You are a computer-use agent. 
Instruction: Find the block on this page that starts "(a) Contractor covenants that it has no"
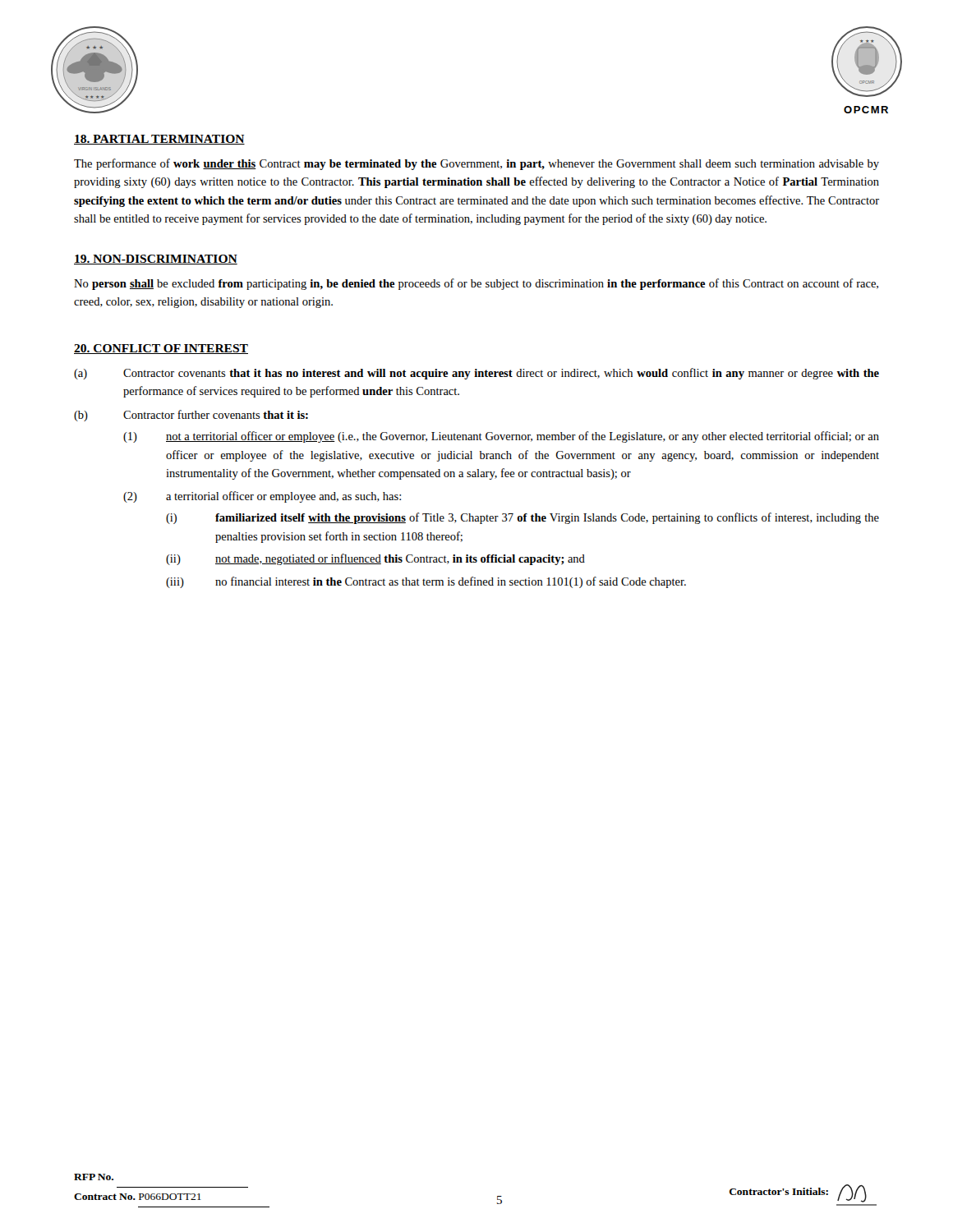tap(476, 382)
